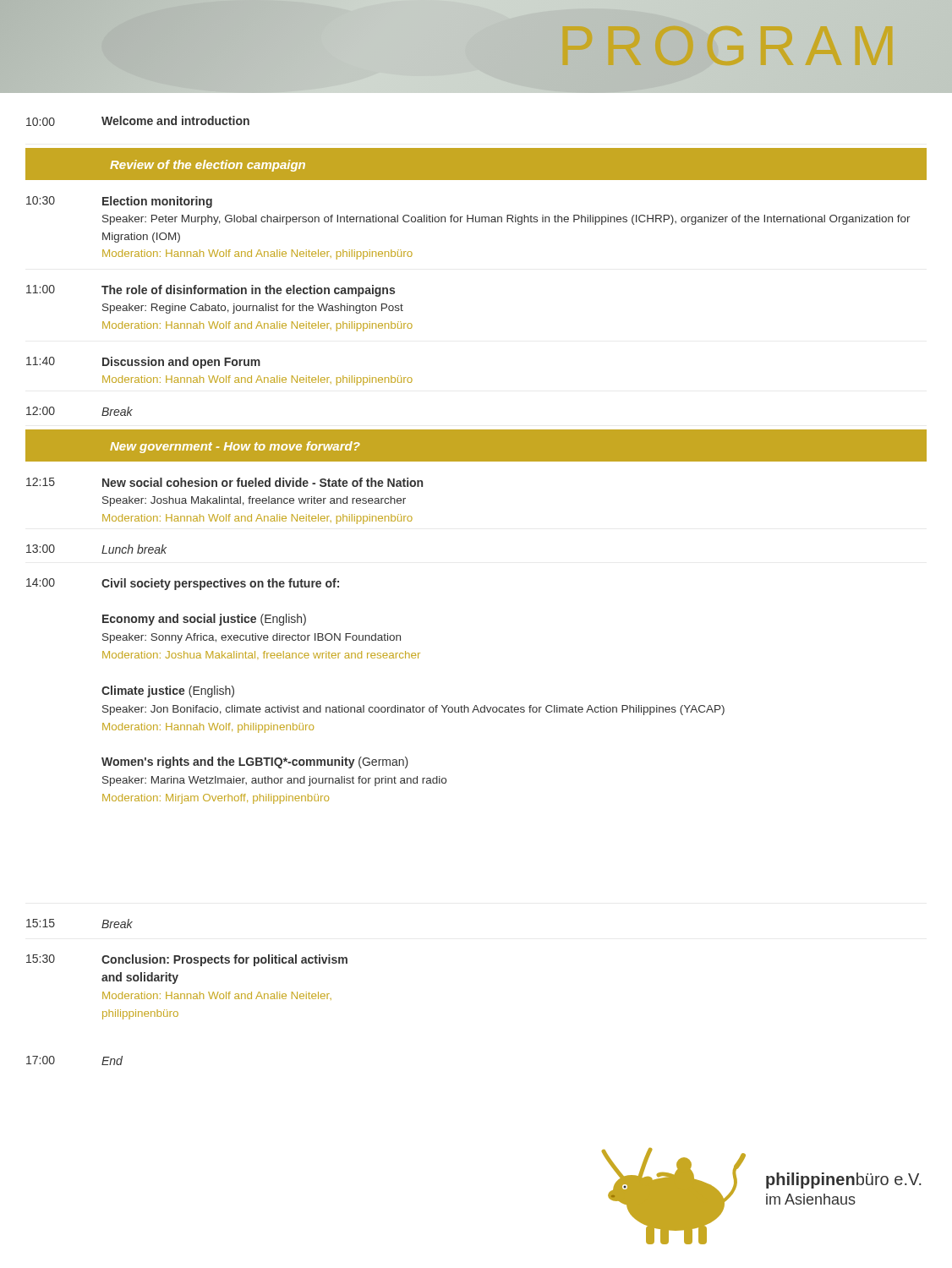Image resolution: width=952 pixels, height=1268 pixels.
Task: Locate the list item containing "15:30 Conclusion: Prospects for political activism and"
Action: 193,987
